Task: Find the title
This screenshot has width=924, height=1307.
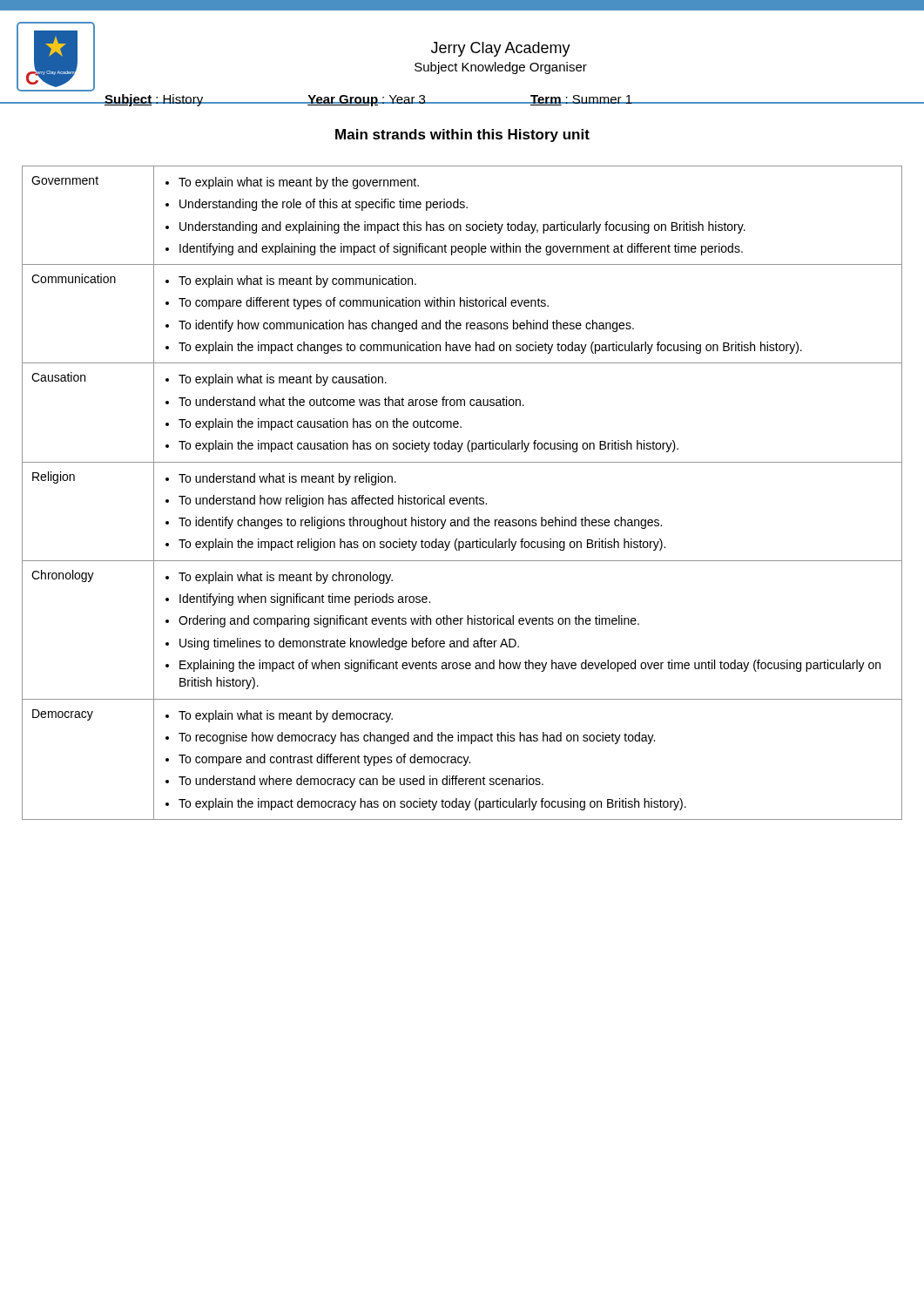Action: pos(462,135)
